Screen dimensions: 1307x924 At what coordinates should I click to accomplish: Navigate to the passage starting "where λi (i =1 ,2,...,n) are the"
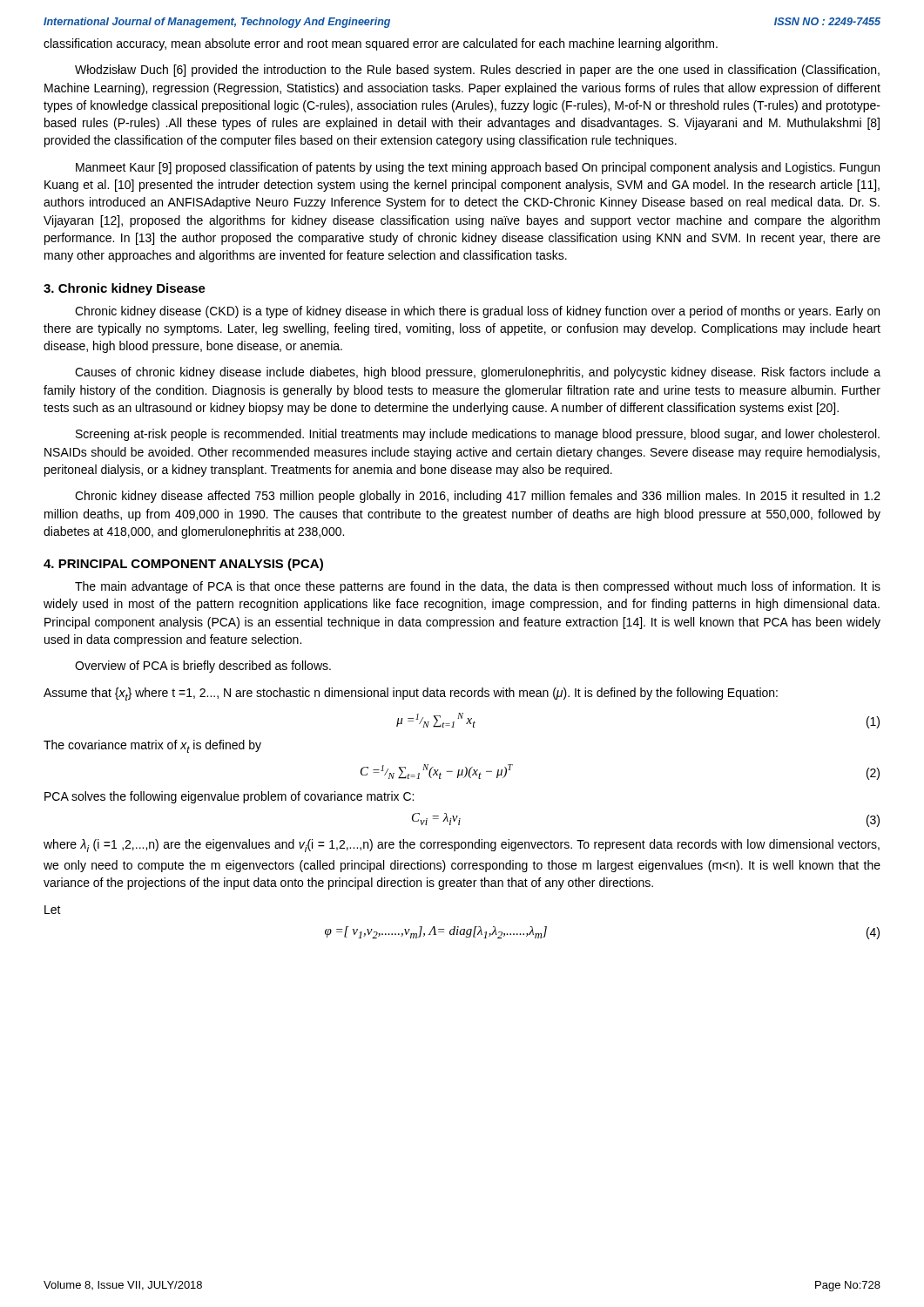click(462, 864)
